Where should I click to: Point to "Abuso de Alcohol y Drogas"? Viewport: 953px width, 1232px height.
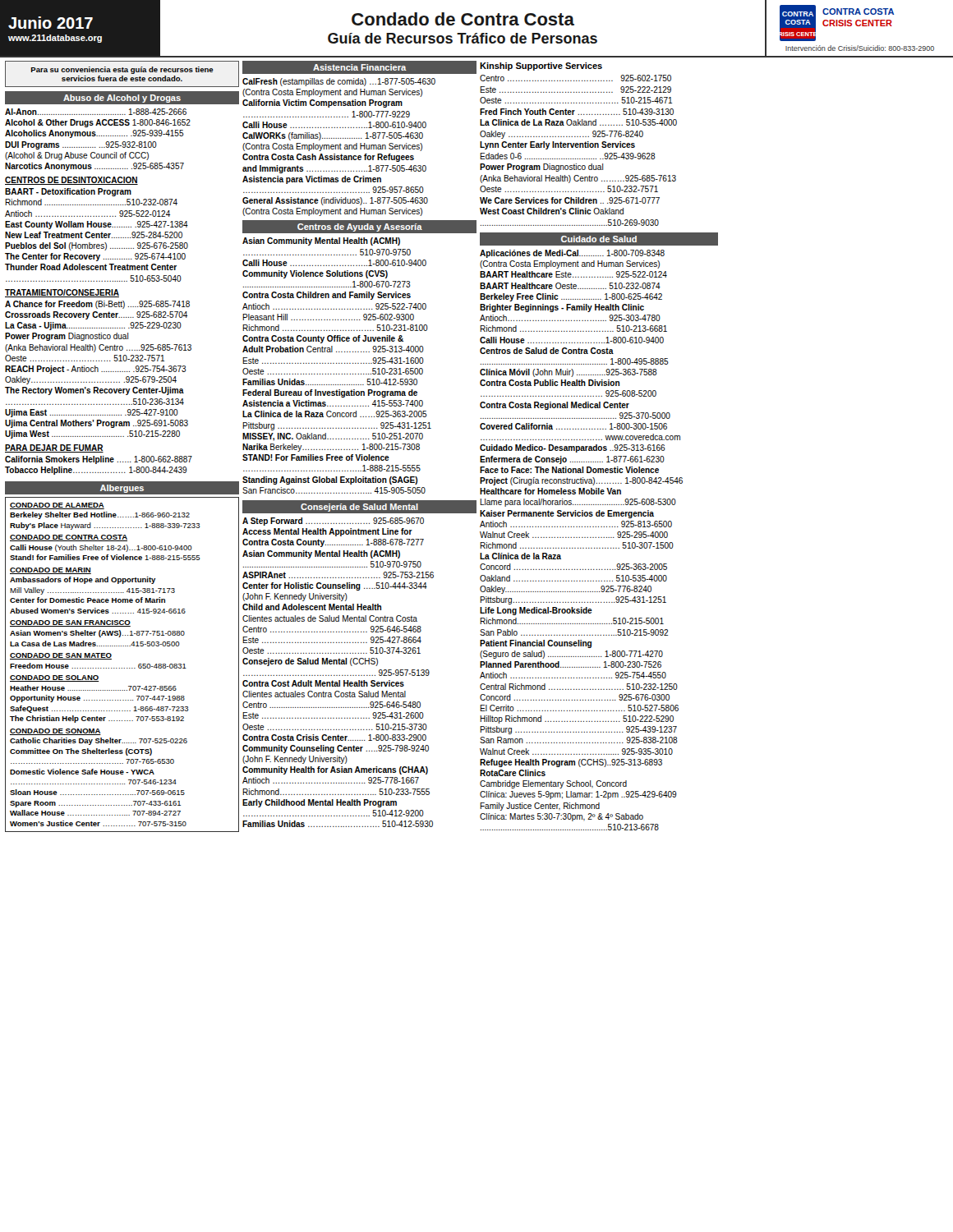tap(122, 98)
